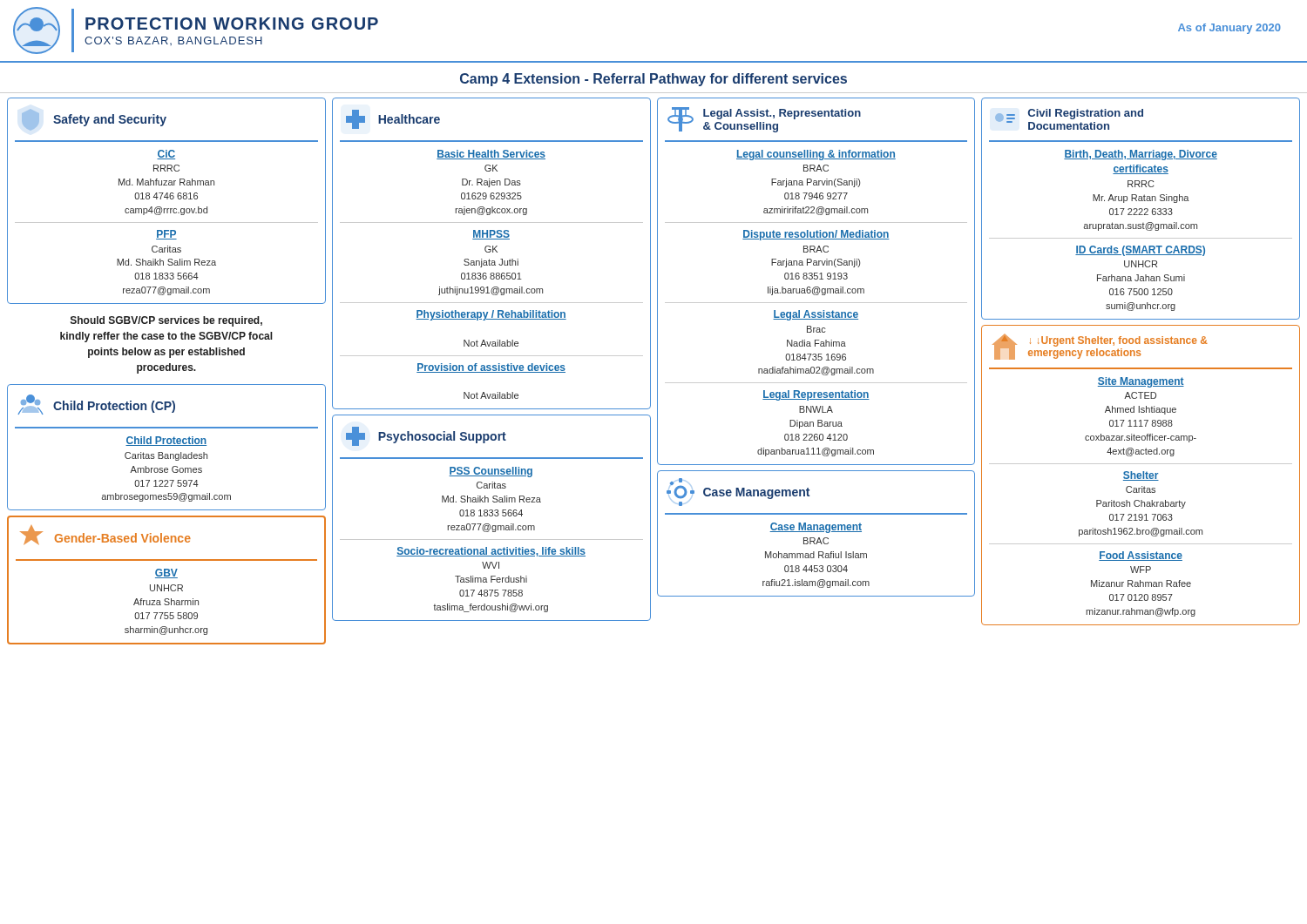Click on the section header that says "Child Protection (CP) Child Protection Caritas Bangladesh"

click(x=166, y=447)
